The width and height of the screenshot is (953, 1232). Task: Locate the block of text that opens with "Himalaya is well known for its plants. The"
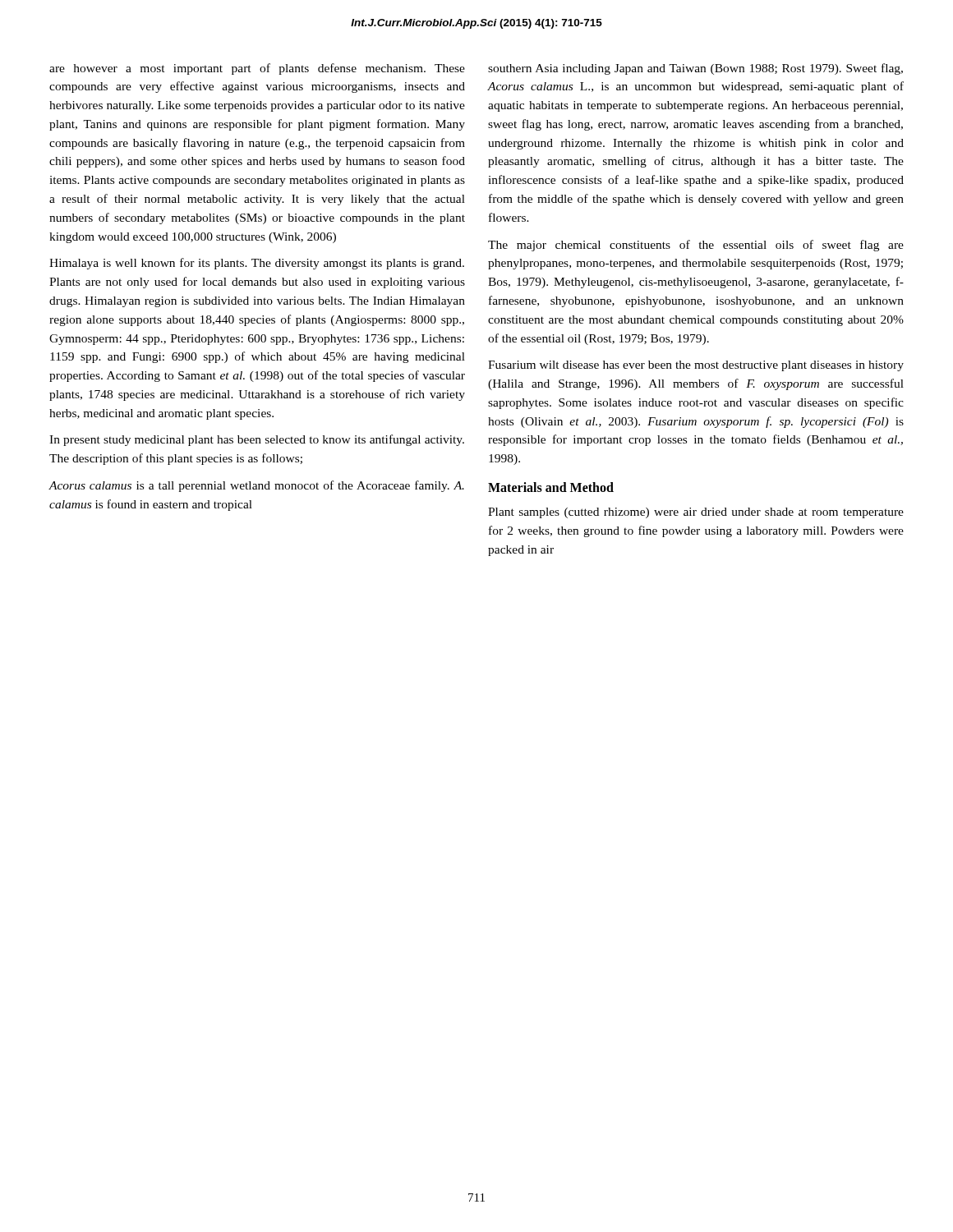pyautogui.click(x=257, y=338)
